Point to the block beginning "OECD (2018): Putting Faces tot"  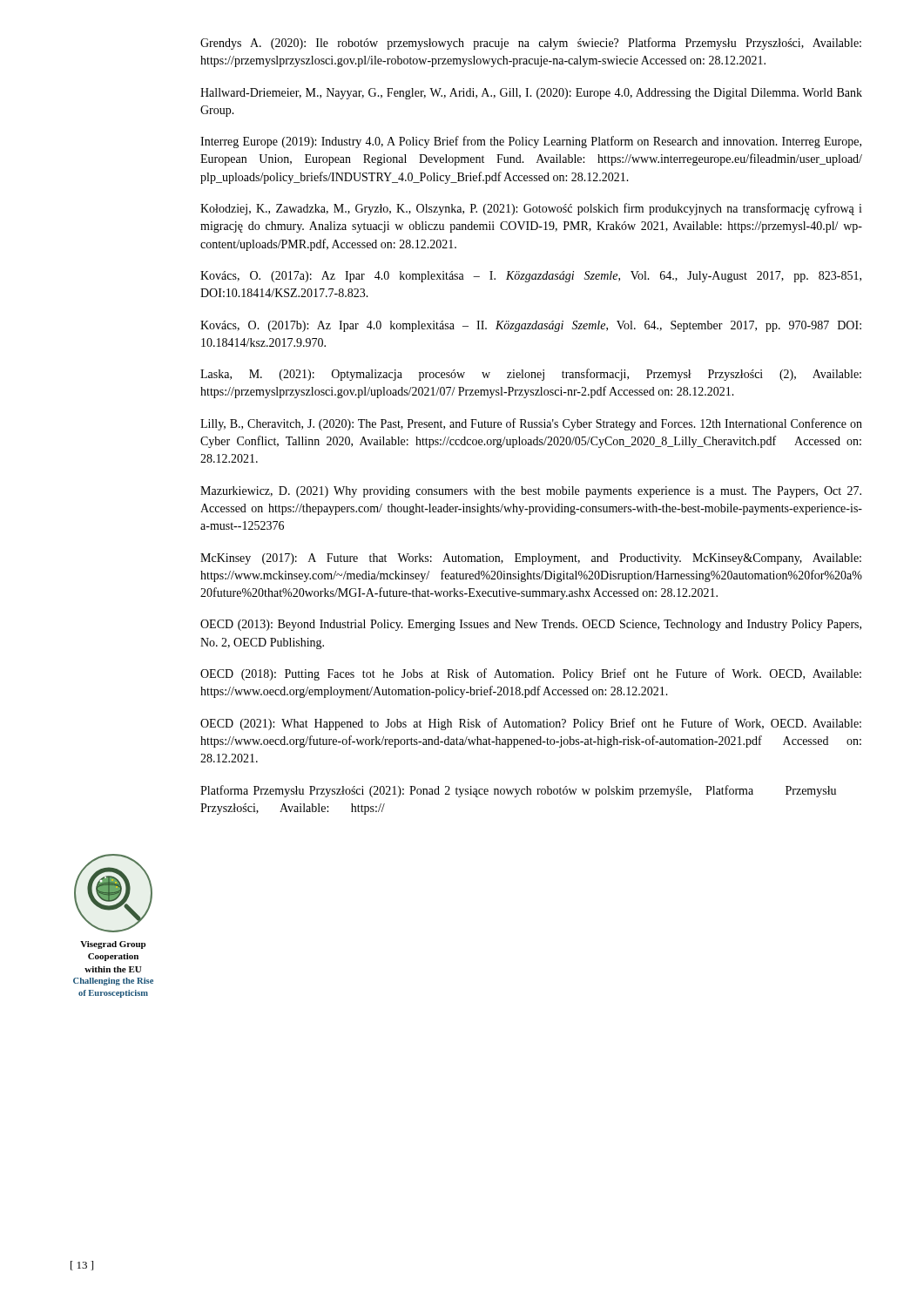pos(531,683)
